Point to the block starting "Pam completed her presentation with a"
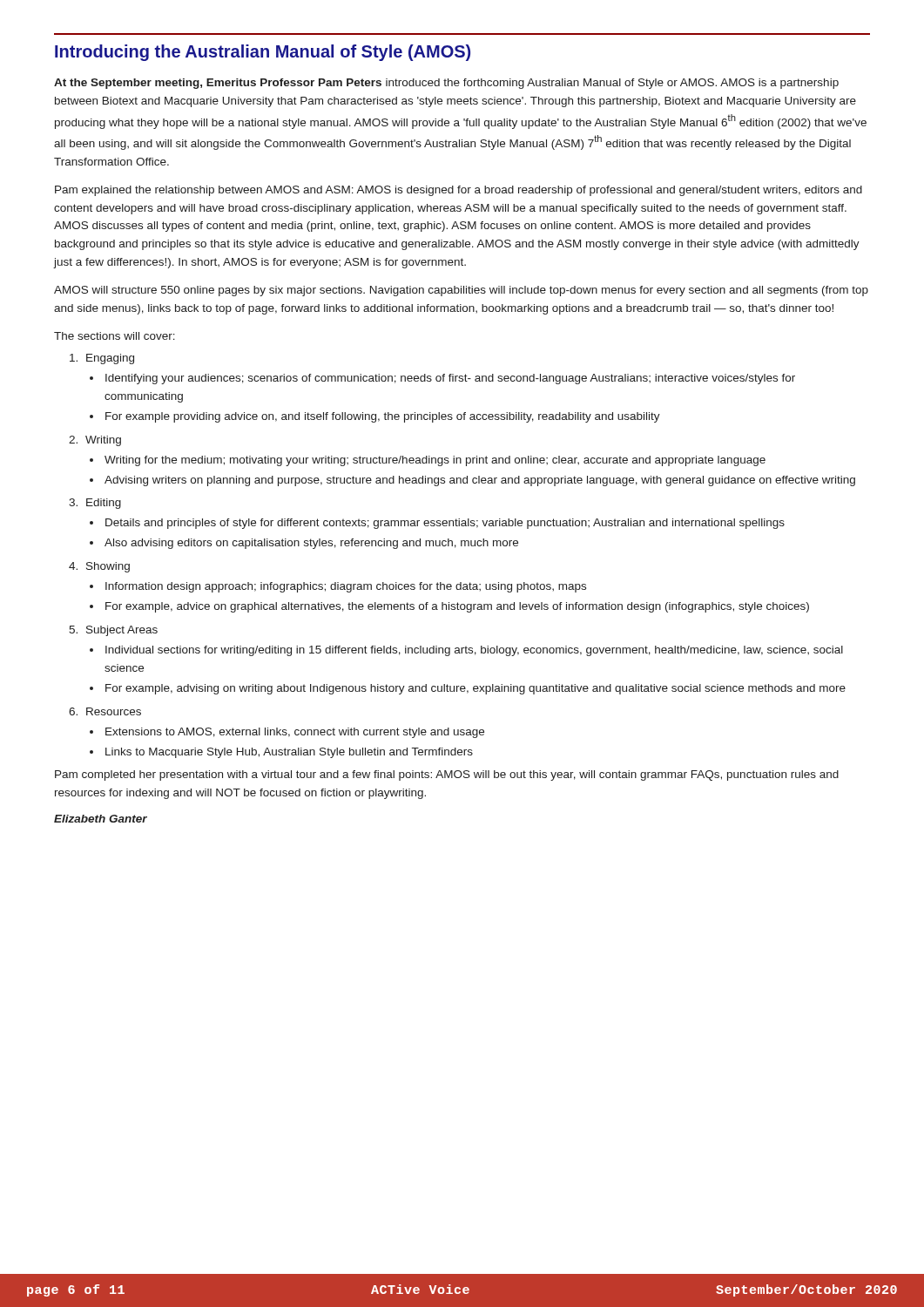Image resolution: width=924 pixels, height=1307 pixels. 446,784
